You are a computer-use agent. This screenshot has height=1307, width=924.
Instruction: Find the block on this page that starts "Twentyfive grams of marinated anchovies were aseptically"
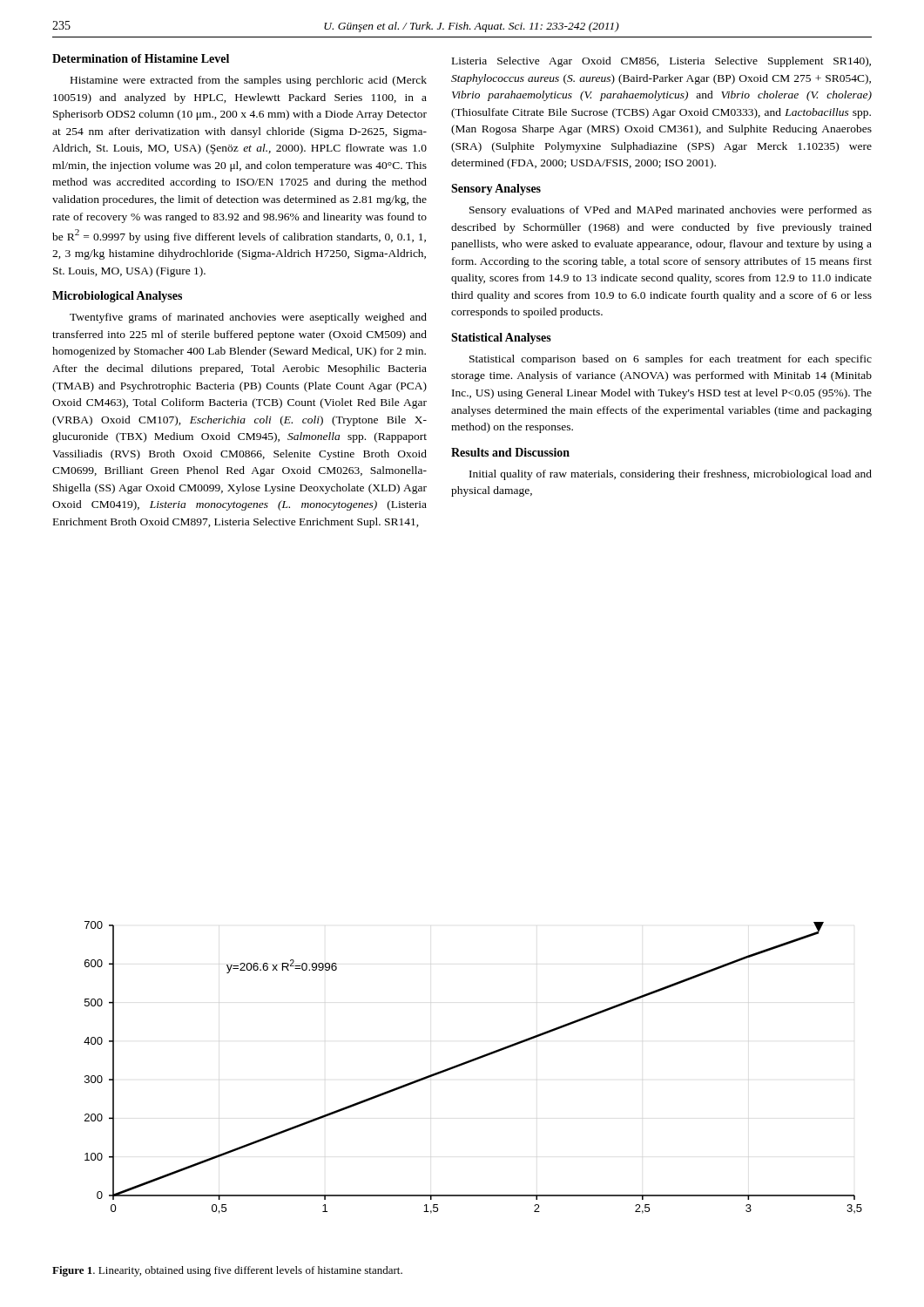click(x=240, y=419)
